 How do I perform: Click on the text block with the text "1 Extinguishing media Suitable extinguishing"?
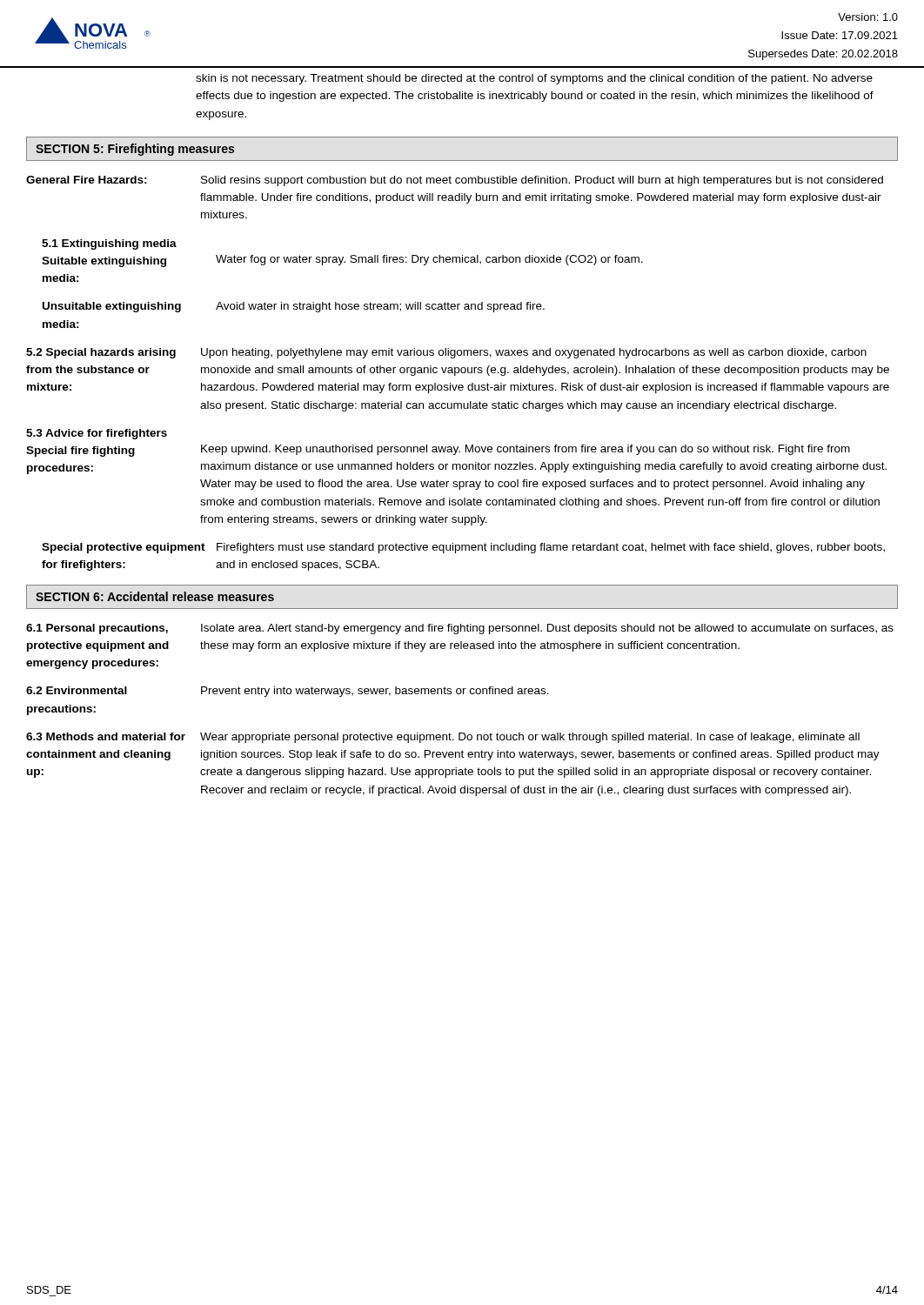click(462, 261)
